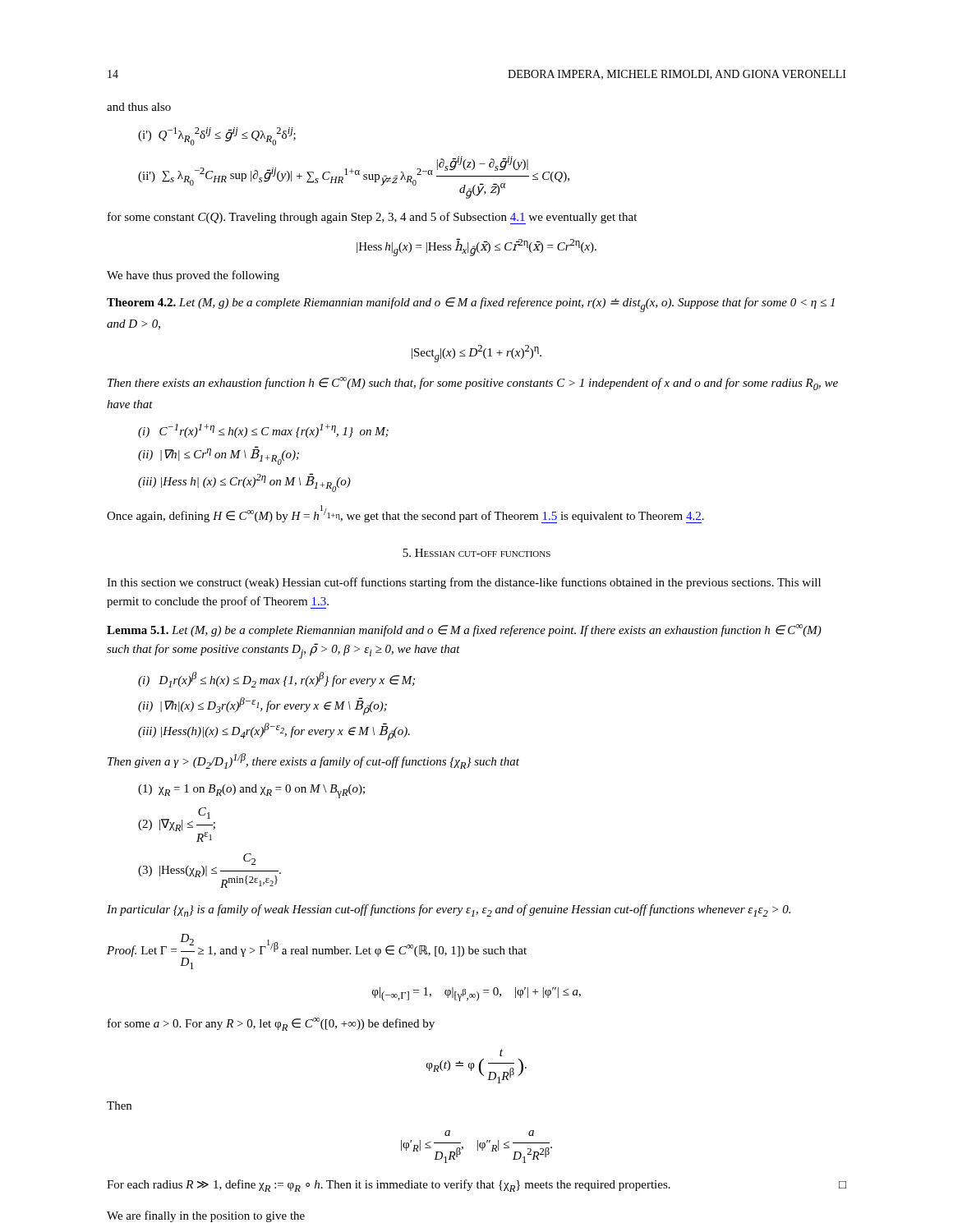Viewport: 953px width, 1232px height.
Task: Point to the formula beginning "|φ′R| ≤ a D1Rβ ,"
Action: [476, 1145]
